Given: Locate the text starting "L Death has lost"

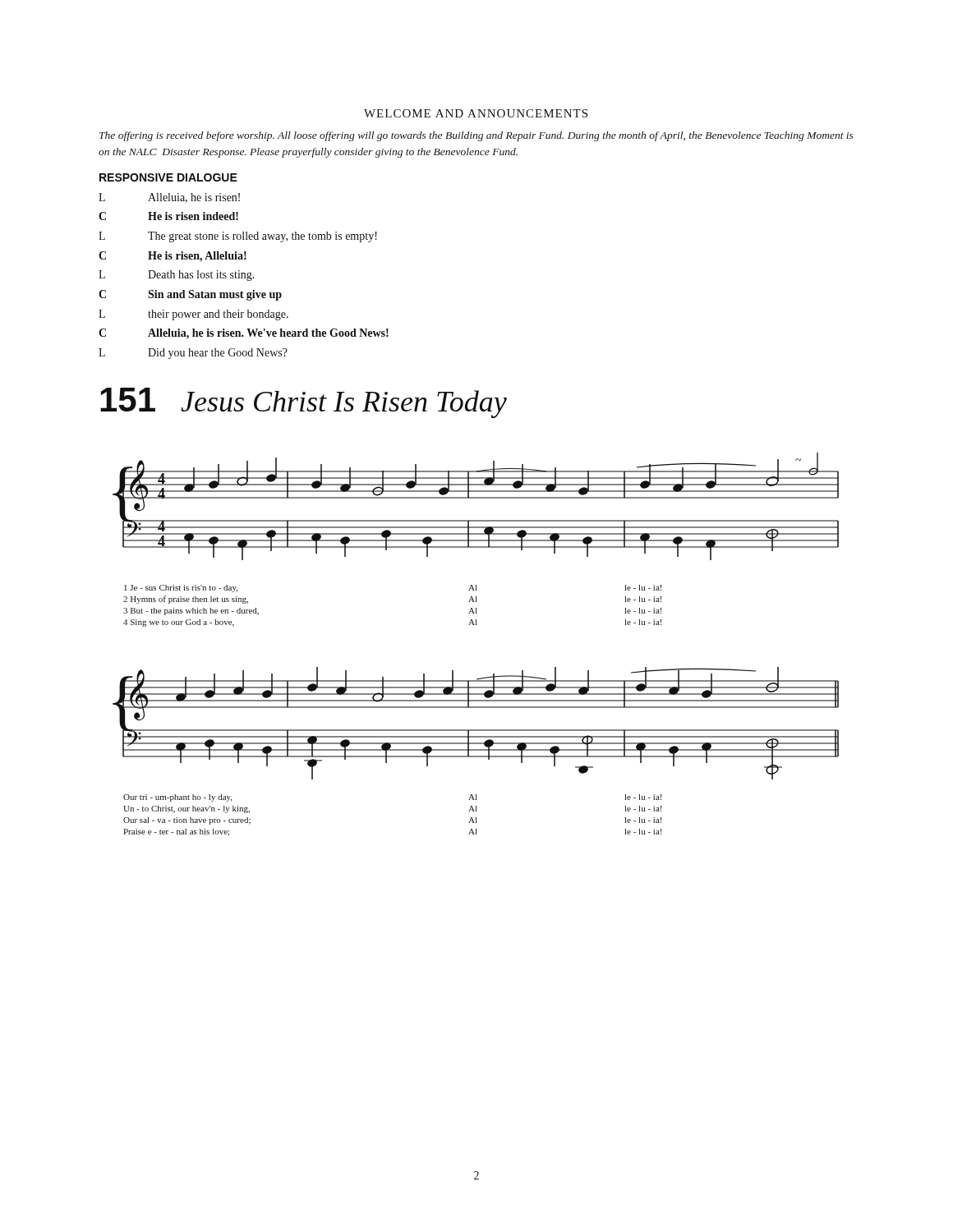Looking at the screenshot, I should tap(177, 275).
